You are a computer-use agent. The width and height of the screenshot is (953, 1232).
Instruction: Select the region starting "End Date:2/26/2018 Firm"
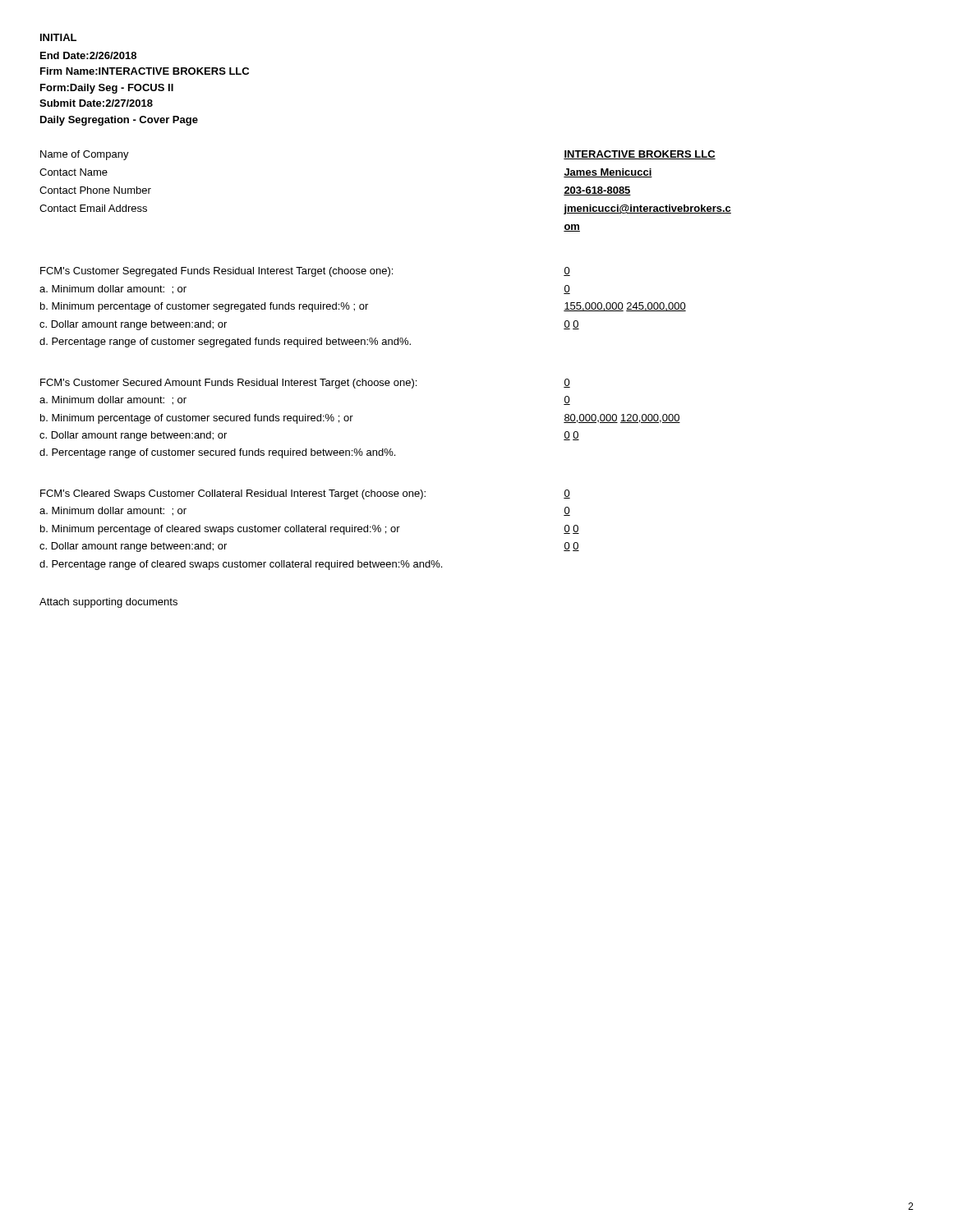[88, 55]
